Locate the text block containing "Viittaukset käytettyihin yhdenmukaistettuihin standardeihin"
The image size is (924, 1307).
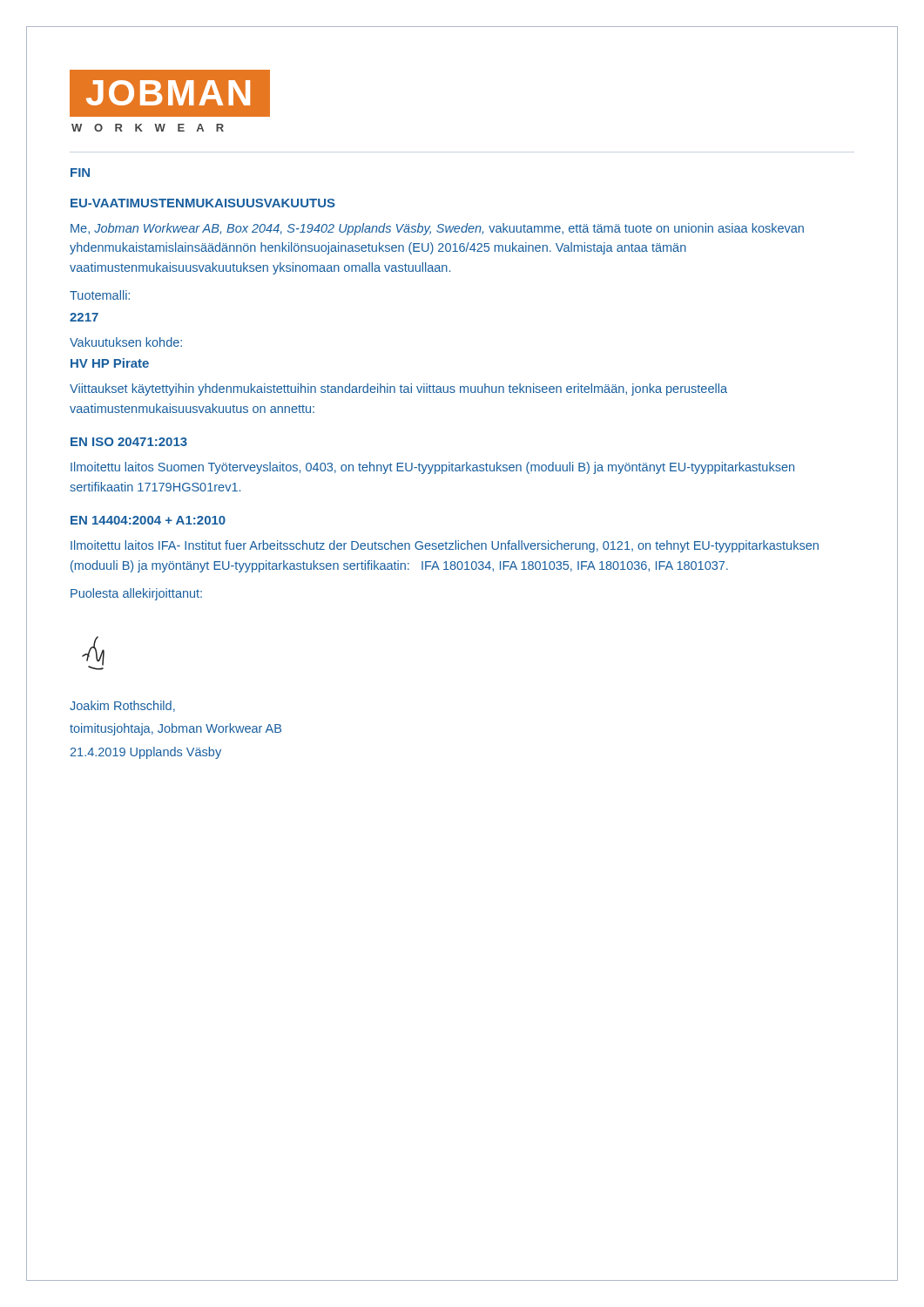(398, 399)
